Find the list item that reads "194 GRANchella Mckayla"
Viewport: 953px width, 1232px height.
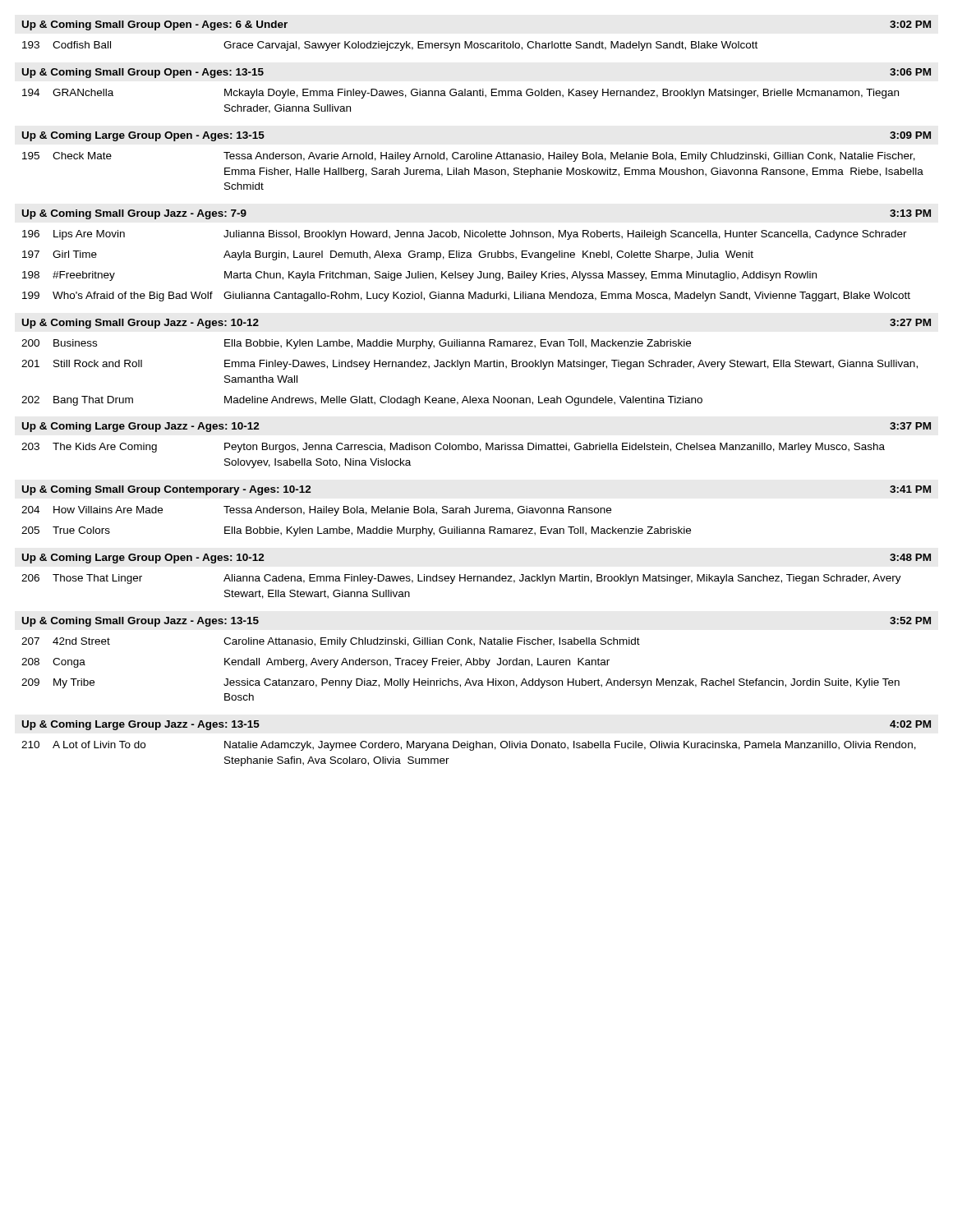pyautogui.click(x=476, y=101)
